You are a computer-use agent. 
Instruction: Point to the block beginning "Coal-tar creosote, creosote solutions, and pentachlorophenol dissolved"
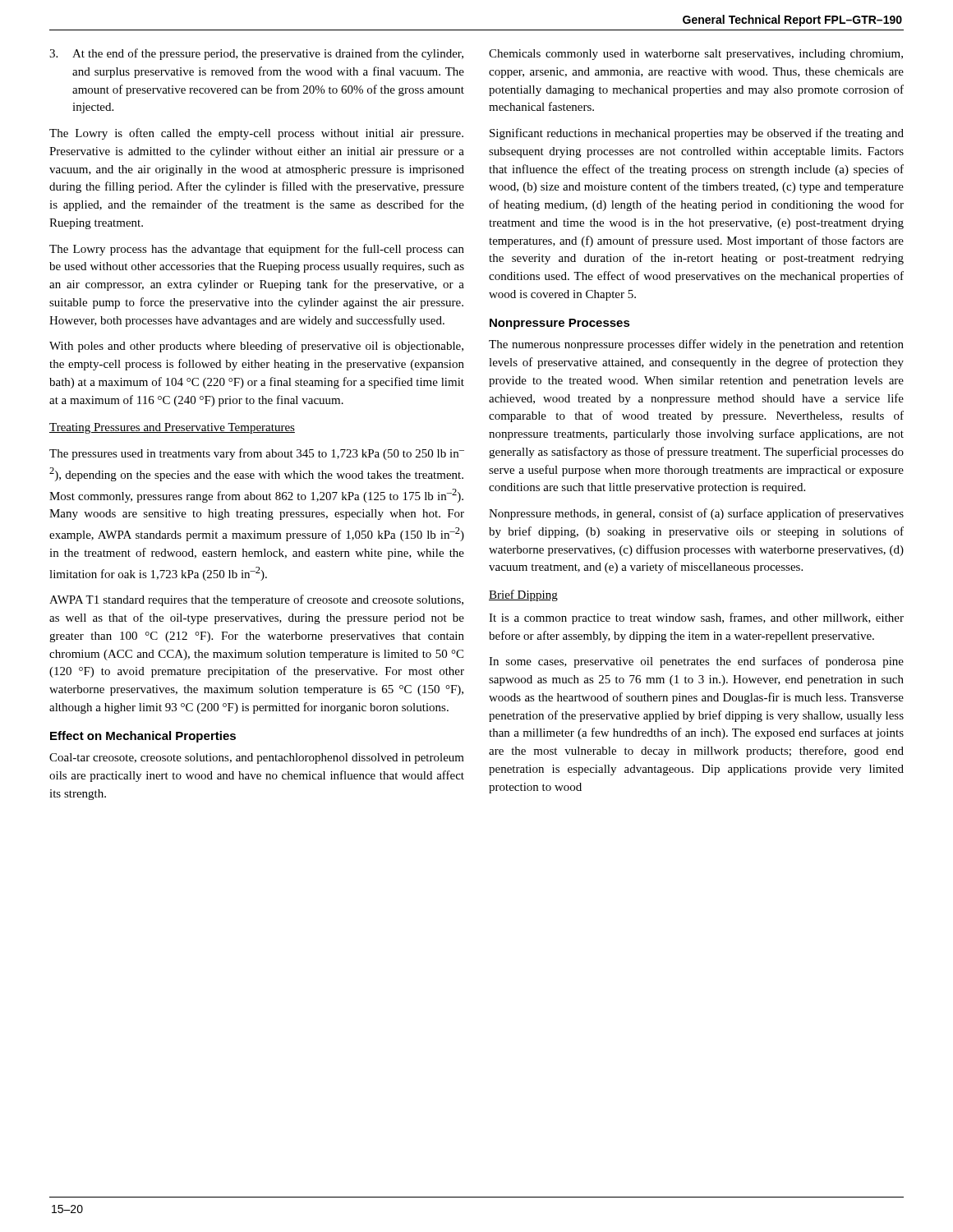tap(257, 776)
